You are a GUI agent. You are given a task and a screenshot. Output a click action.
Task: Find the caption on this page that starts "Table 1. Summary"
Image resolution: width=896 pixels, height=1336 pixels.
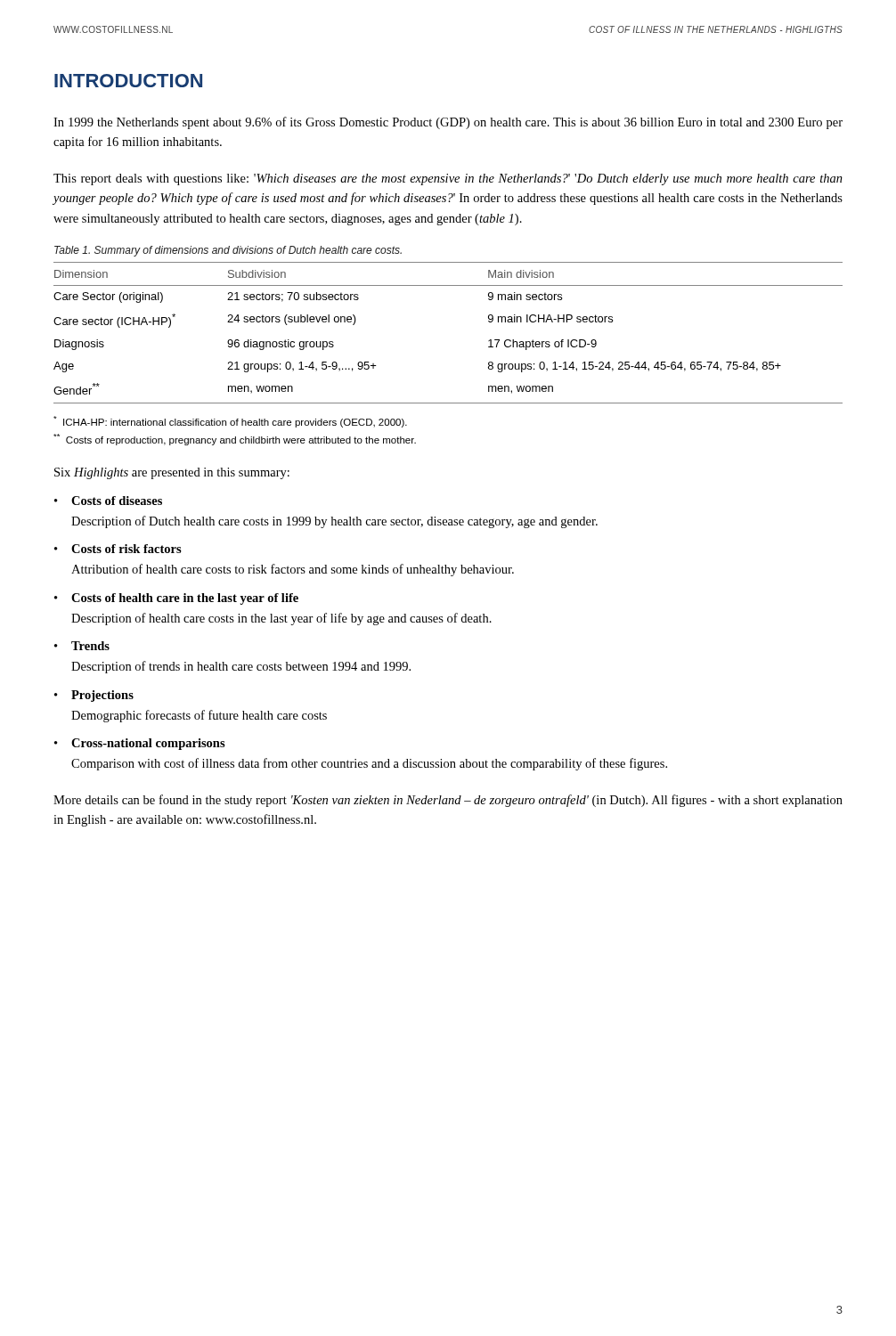tap(228, 251)
